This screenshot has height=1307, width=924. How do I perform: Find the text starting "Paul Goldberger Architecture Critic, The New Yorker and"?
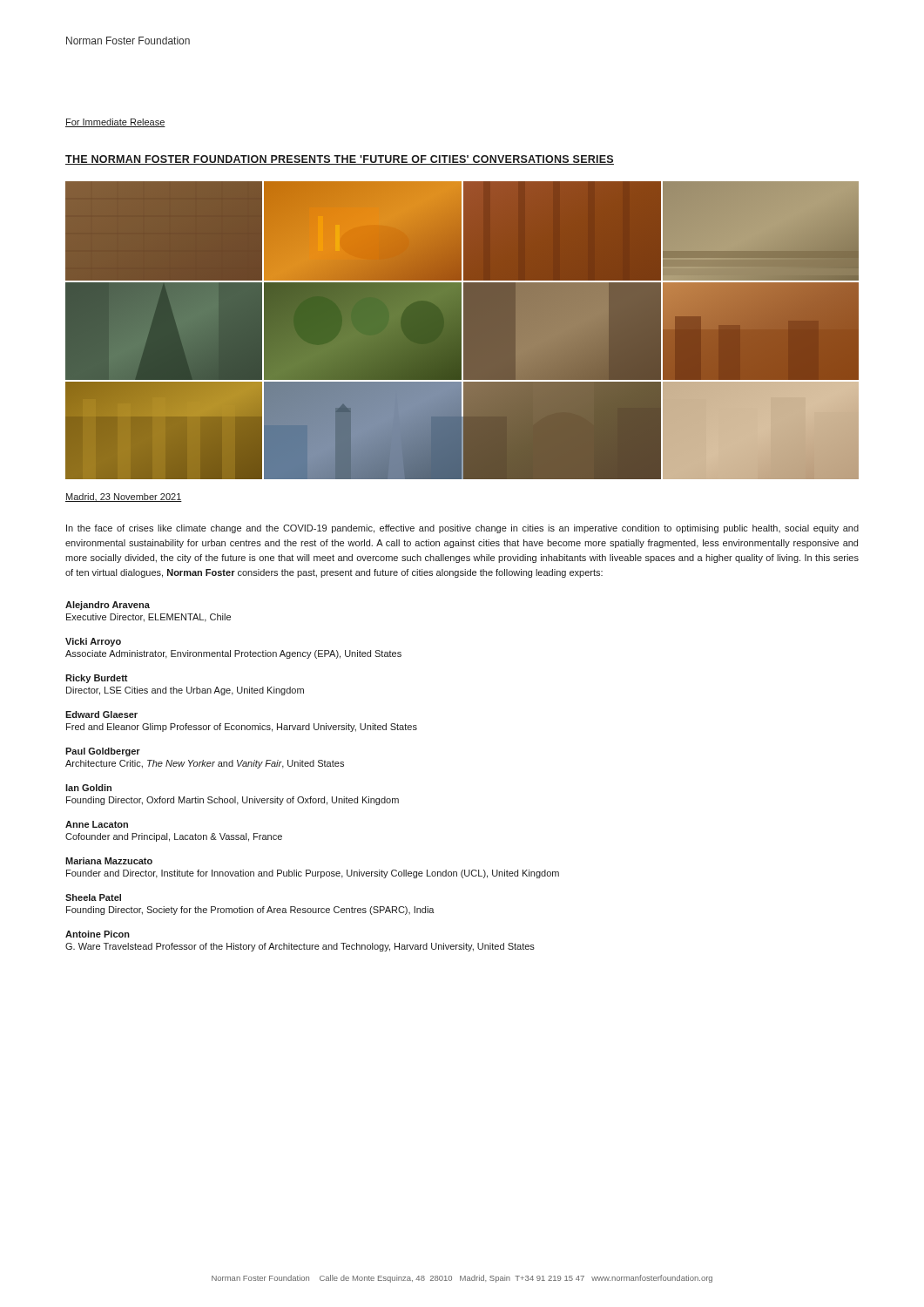[x=103, y=752]
